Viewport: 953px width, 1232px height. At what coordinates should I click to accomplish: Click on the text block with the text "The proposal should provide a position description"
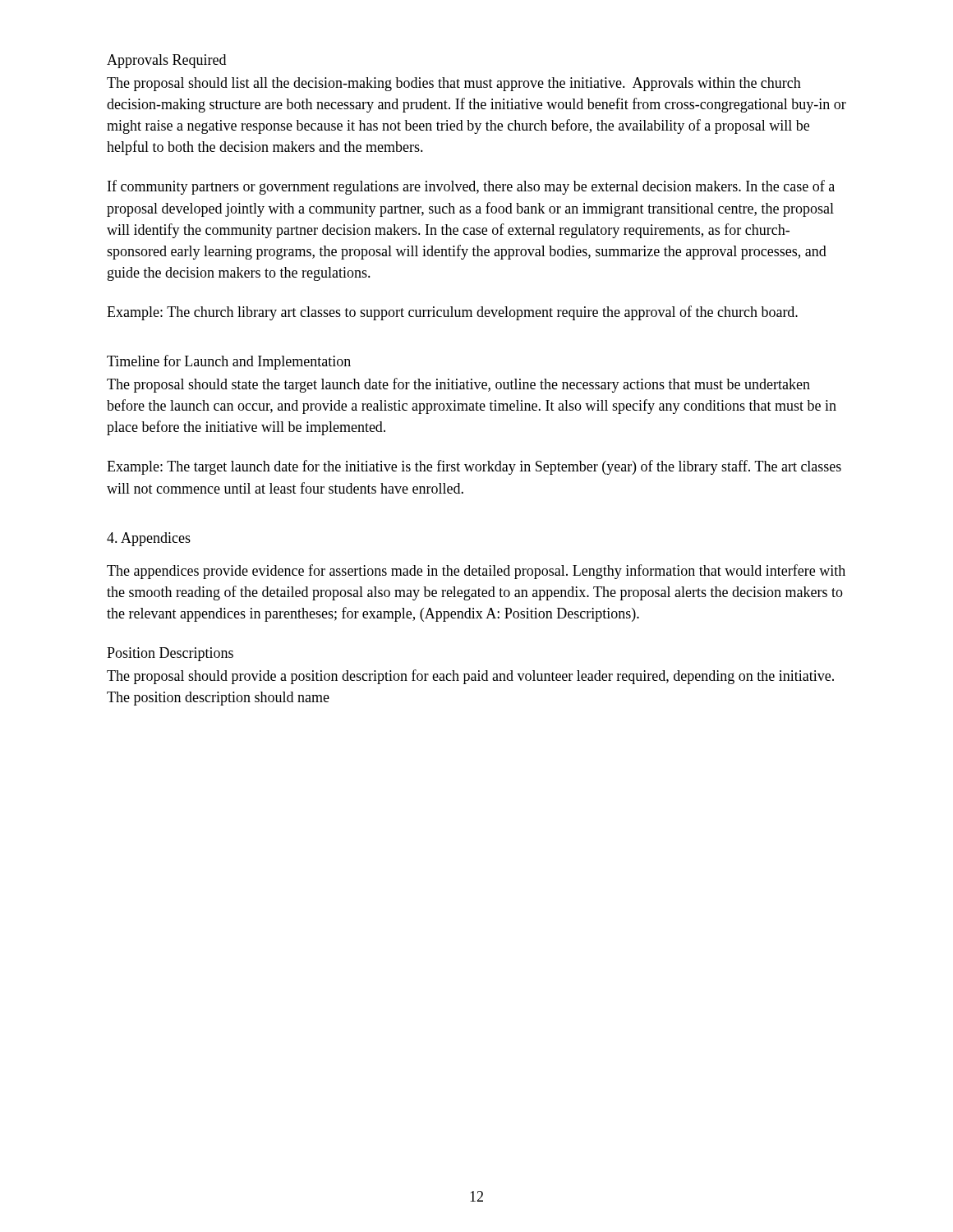[471, 687]
